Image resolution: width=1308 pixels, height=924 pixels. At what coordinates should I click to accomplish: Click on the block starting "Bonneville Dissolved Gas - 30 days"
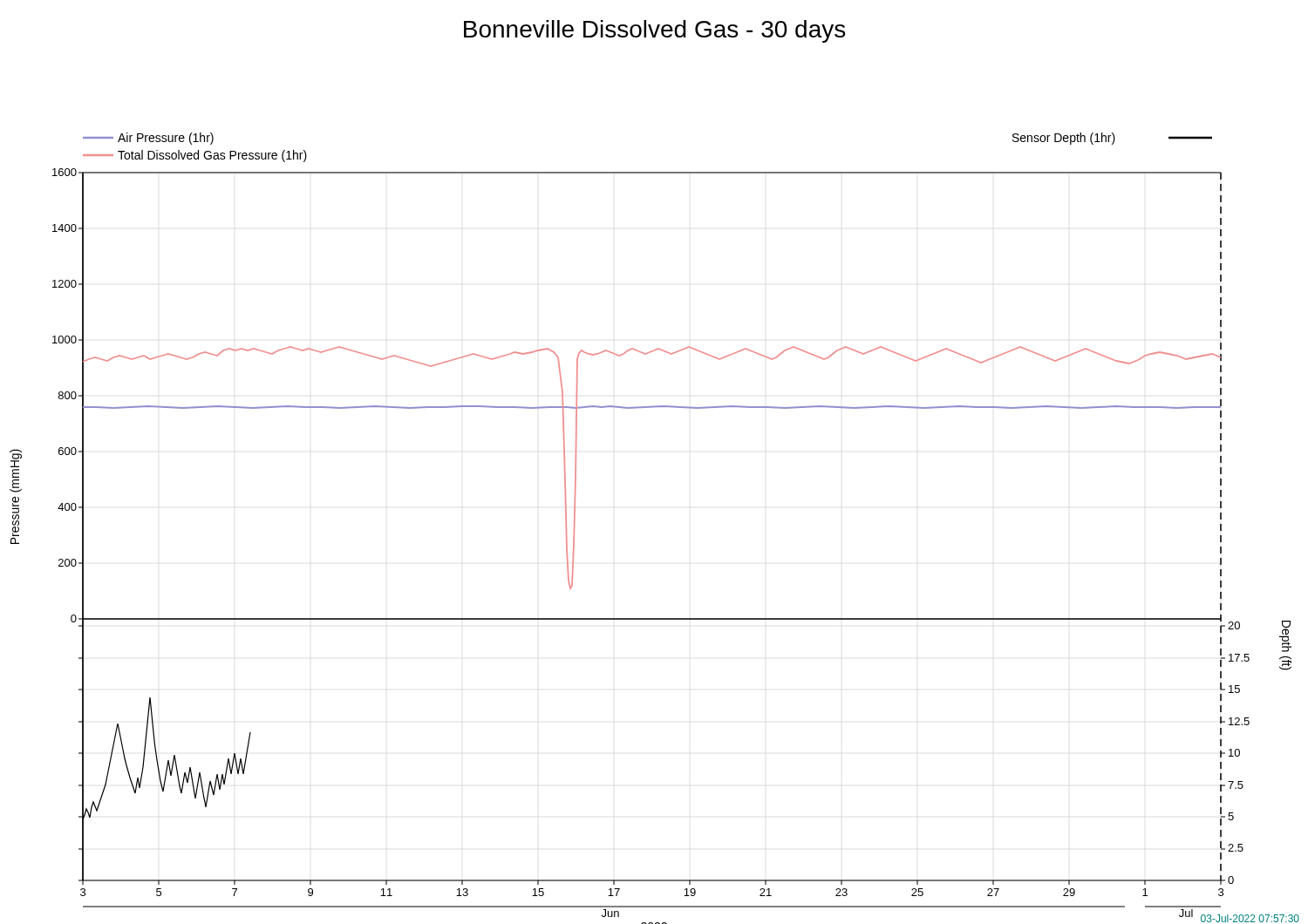(654, 29)
